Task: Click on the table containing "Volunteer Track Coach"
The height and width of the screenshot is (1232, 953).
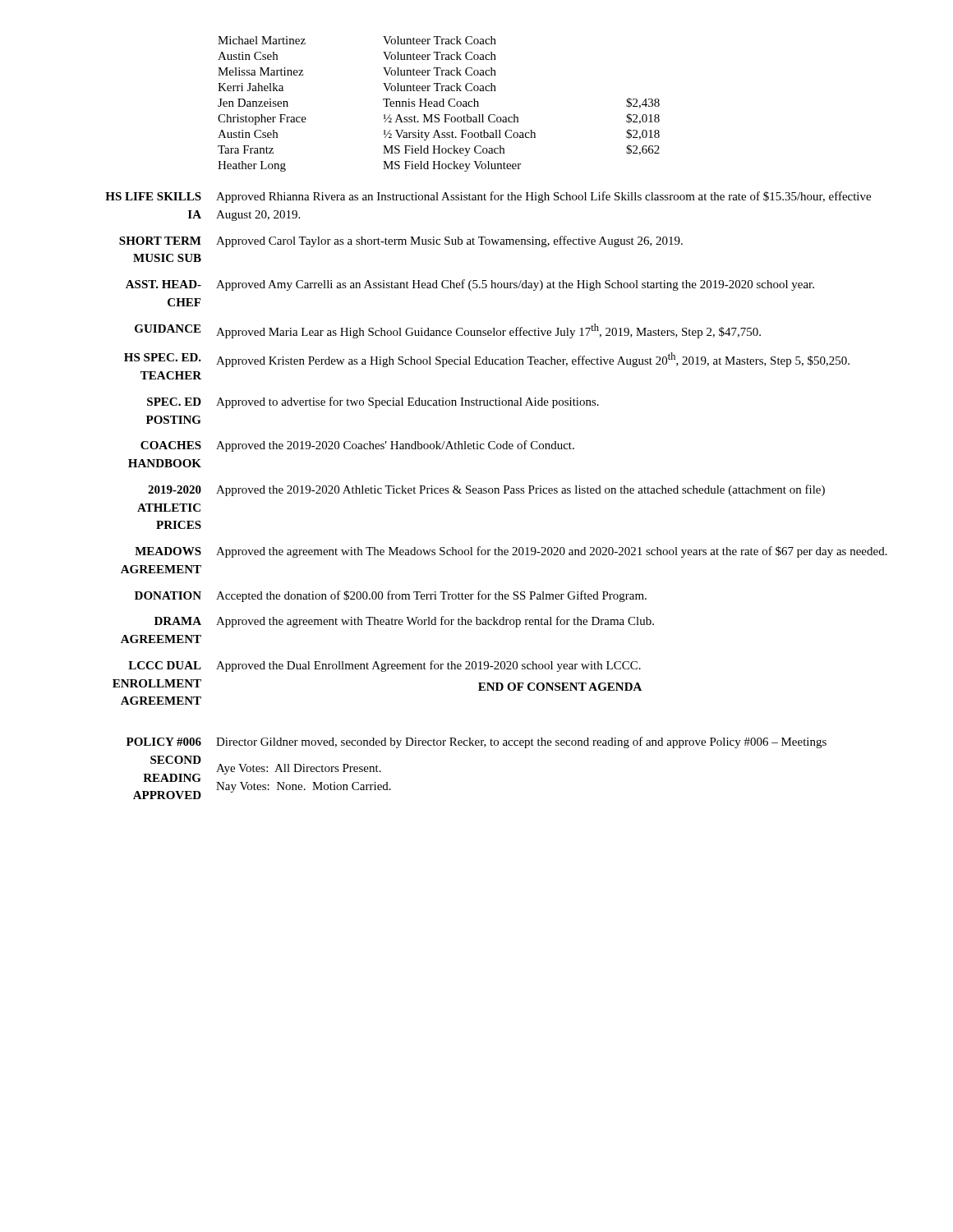Action: 561,103
